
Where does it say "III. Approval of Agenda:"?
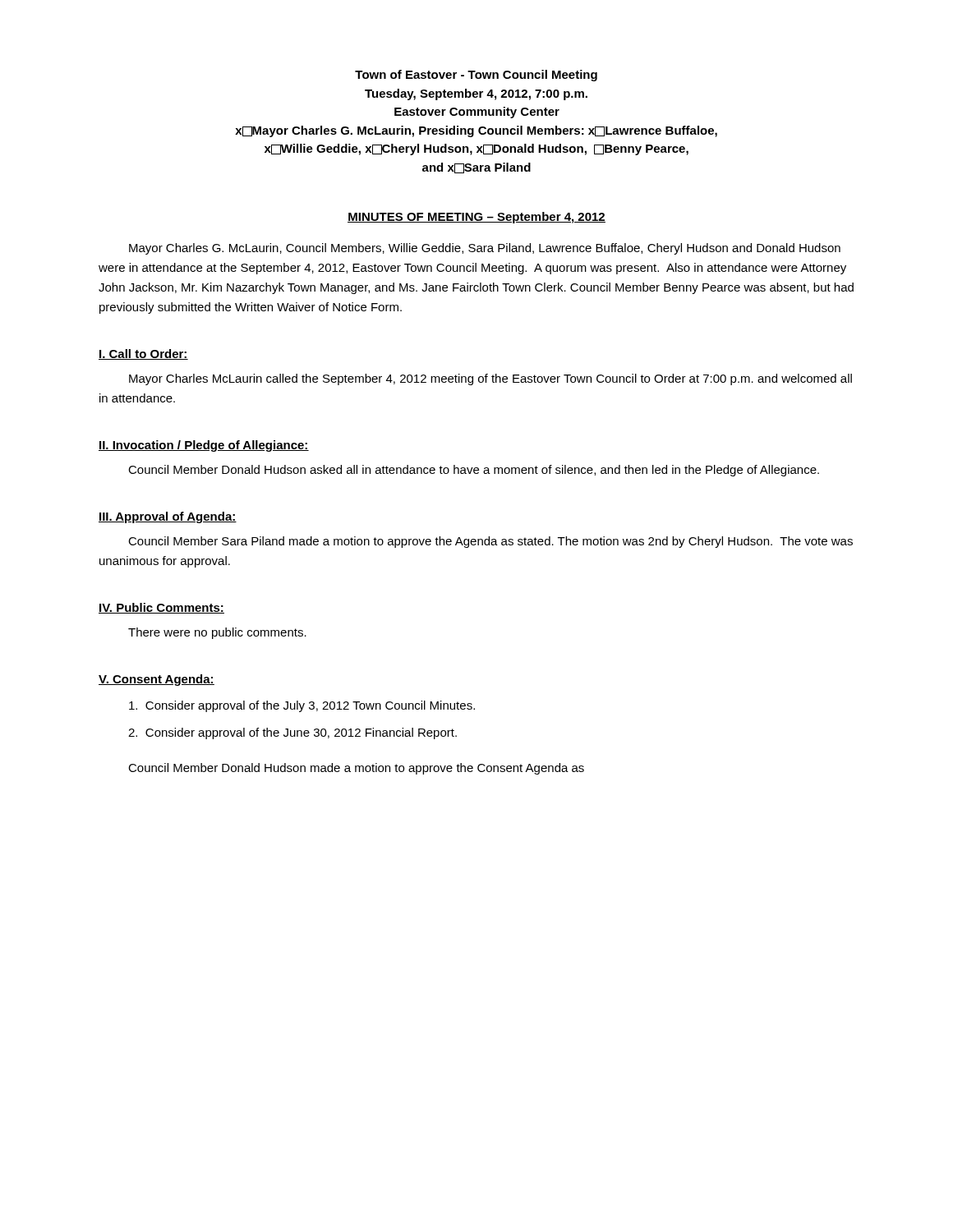pos(167,516)
